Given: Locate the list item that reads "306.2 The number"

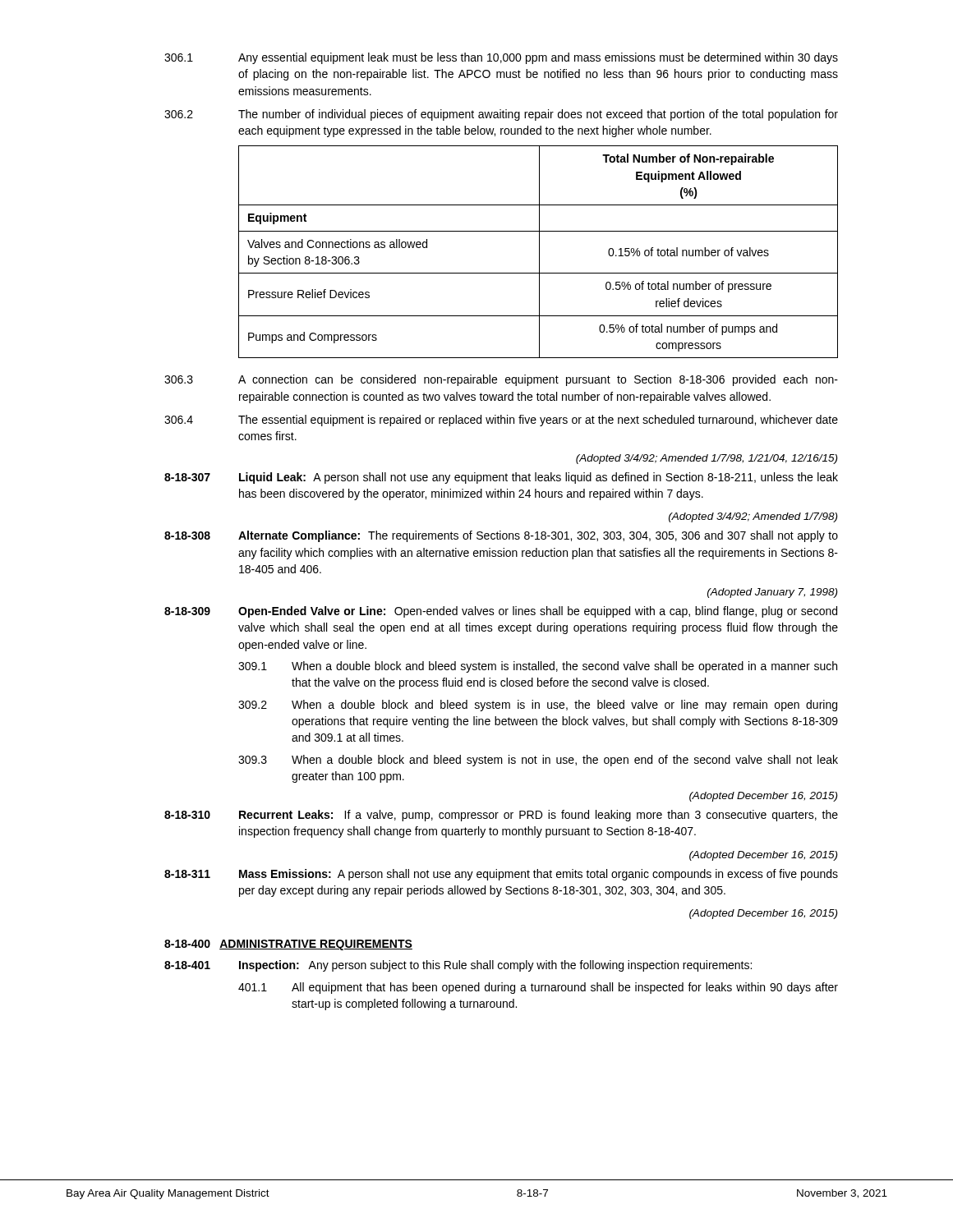Looking at the screenshot, I should (501, 235).
